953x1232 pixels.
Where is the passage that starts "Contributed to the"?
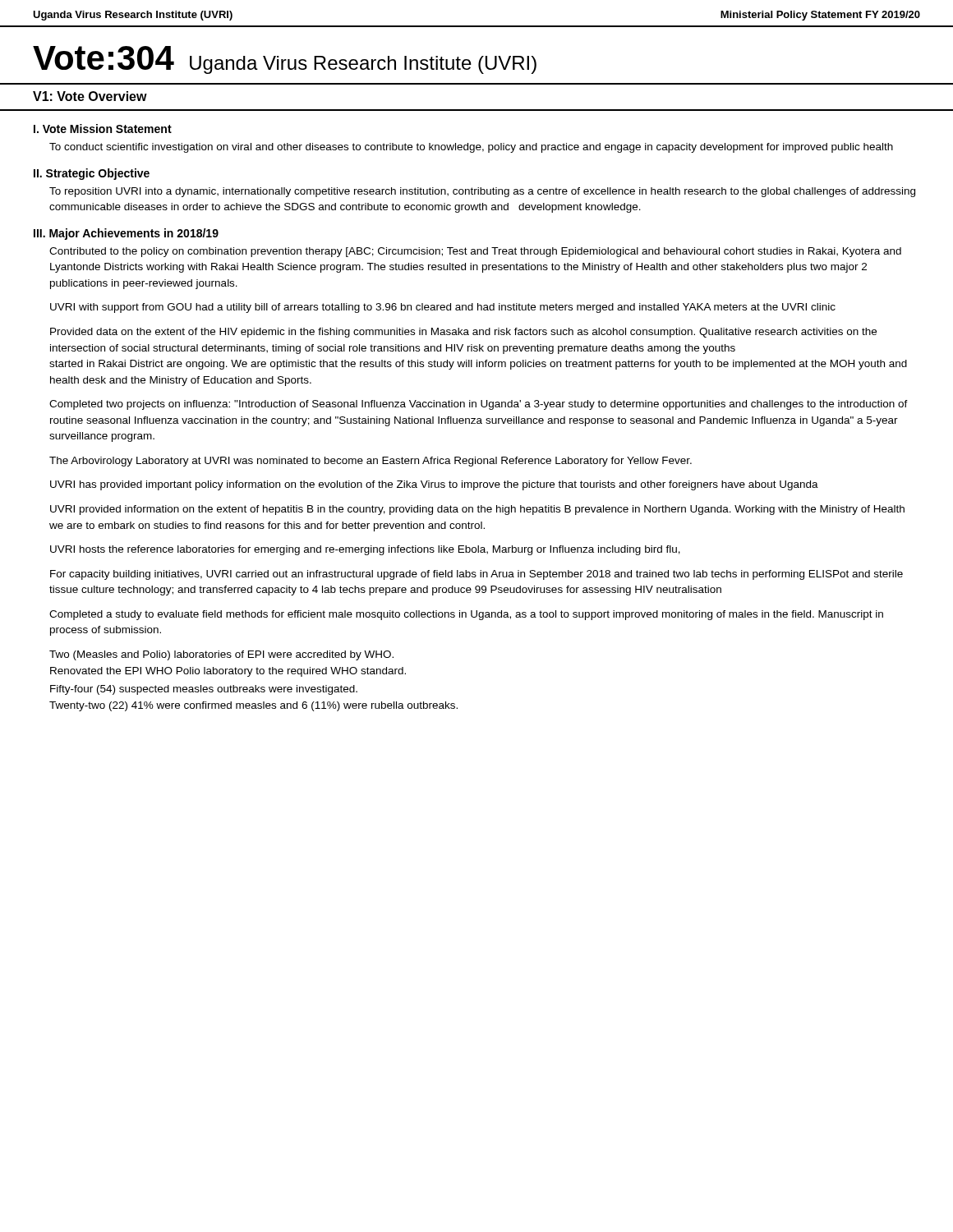click(x=475, y=267)
